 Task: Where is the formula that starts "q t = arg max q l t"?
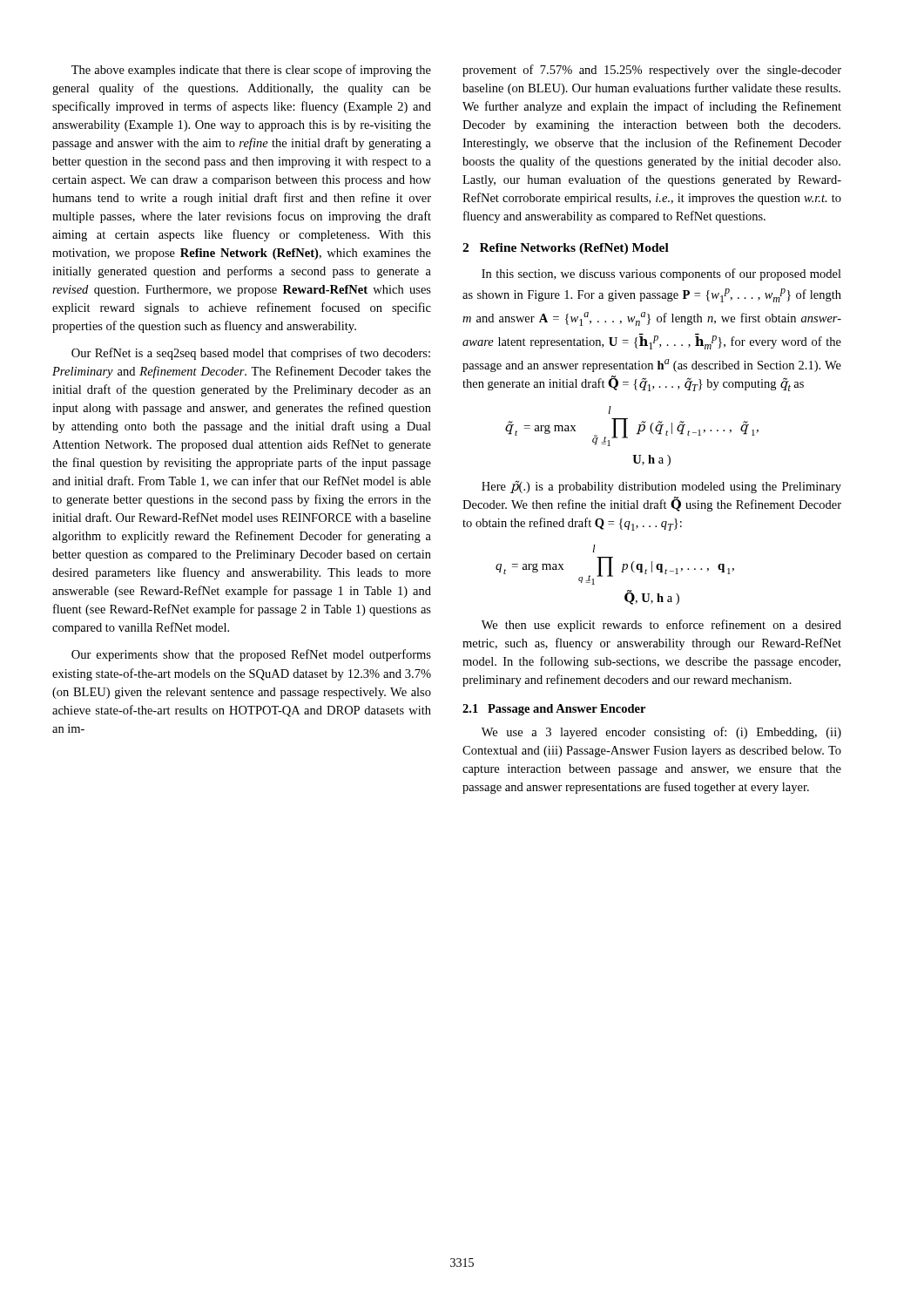[652, 574]
